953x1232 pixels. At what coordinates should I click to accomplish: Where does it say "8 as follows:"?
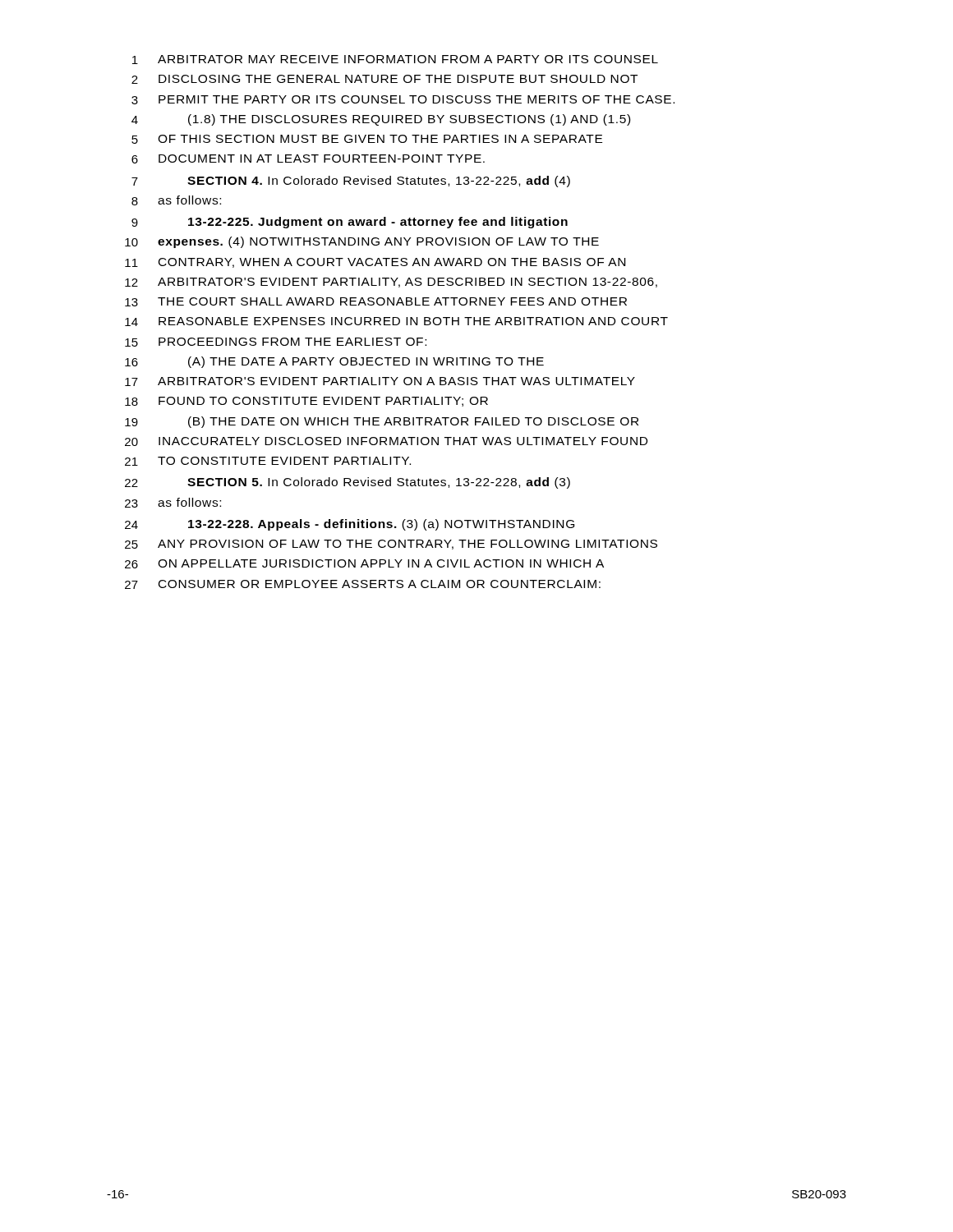(176, 200)
